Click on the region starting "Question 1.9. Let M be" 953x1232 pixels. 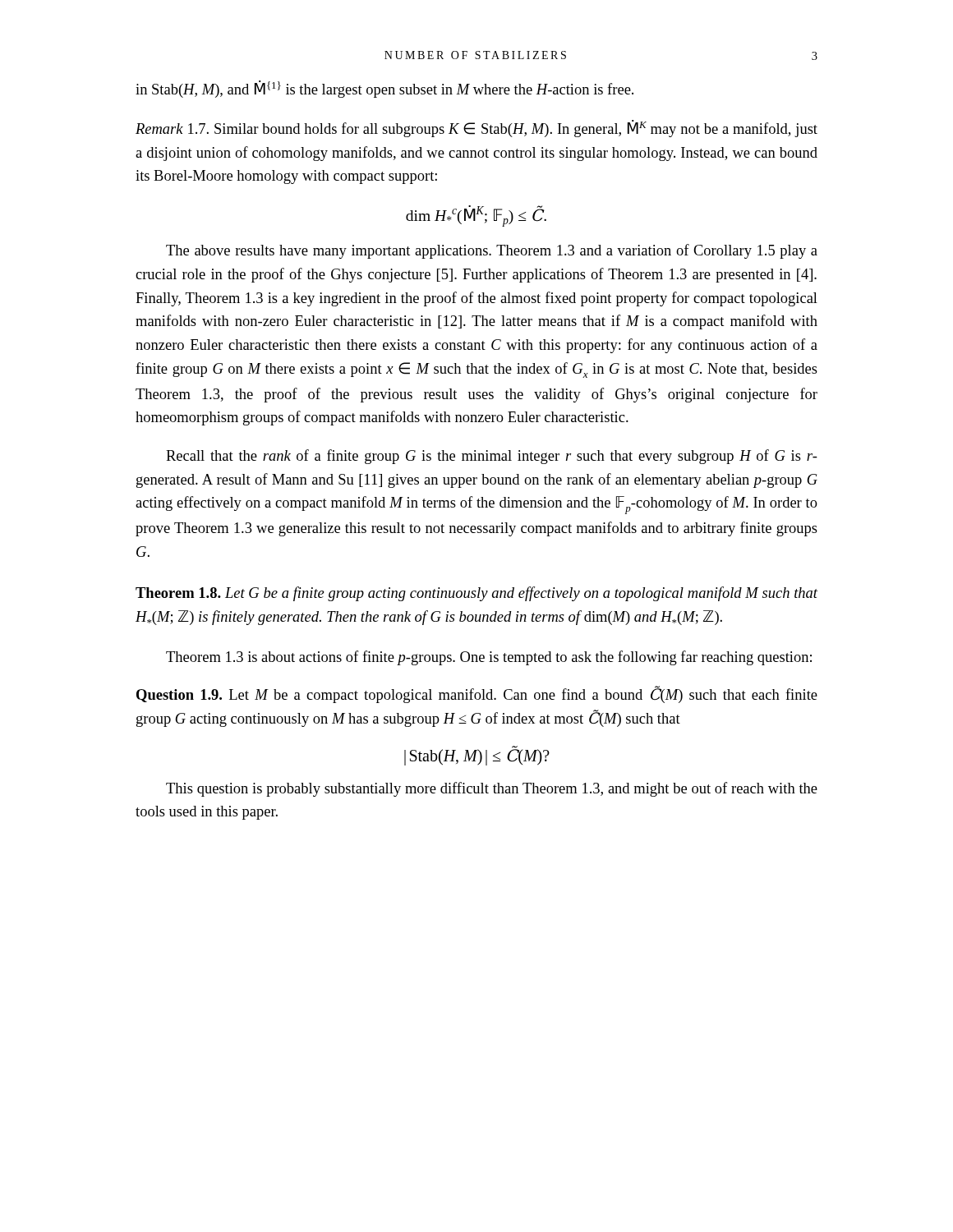point(476,707)
